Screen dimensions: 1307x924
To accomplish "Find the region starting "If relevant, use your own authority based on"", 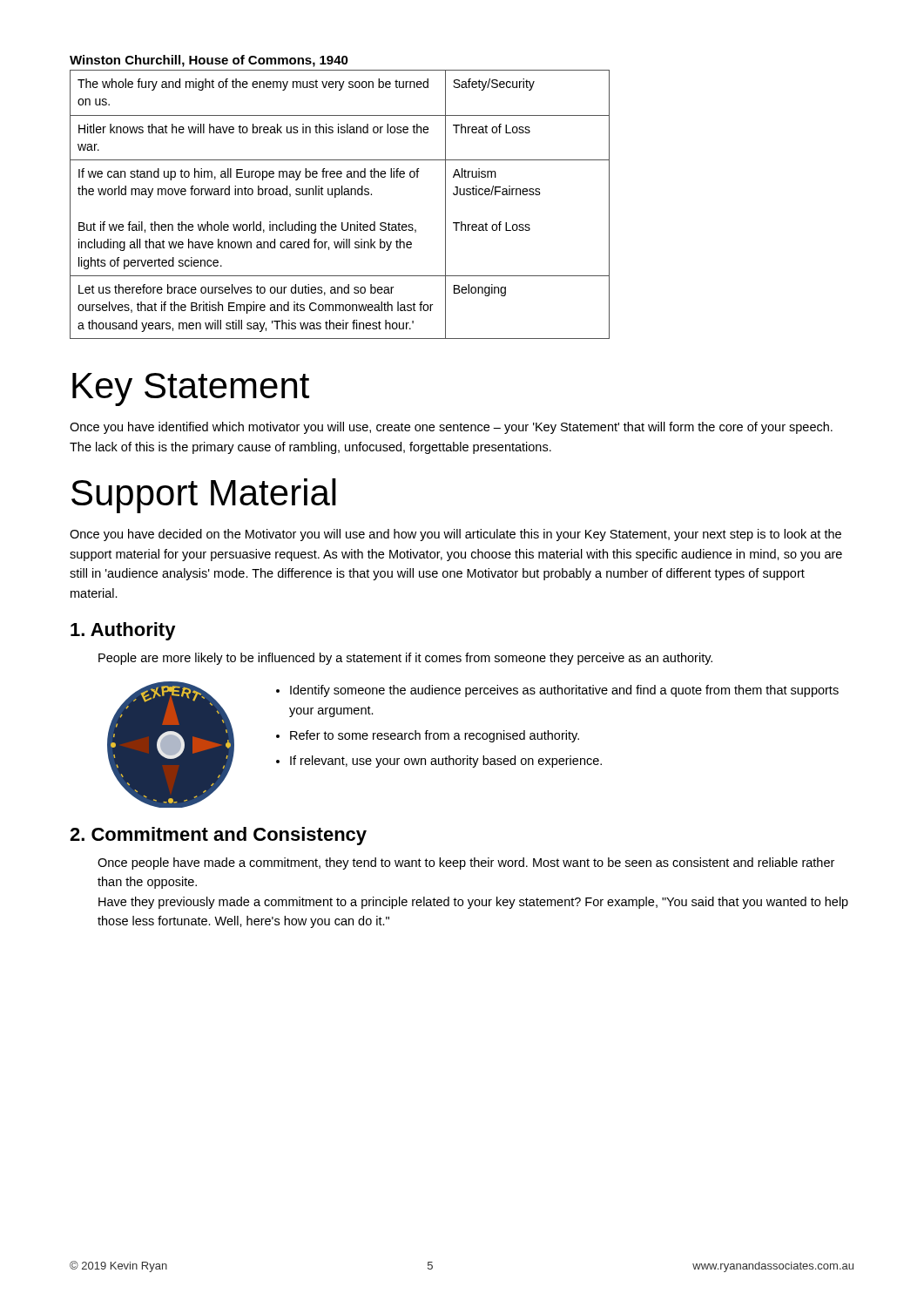I will 572,761.
